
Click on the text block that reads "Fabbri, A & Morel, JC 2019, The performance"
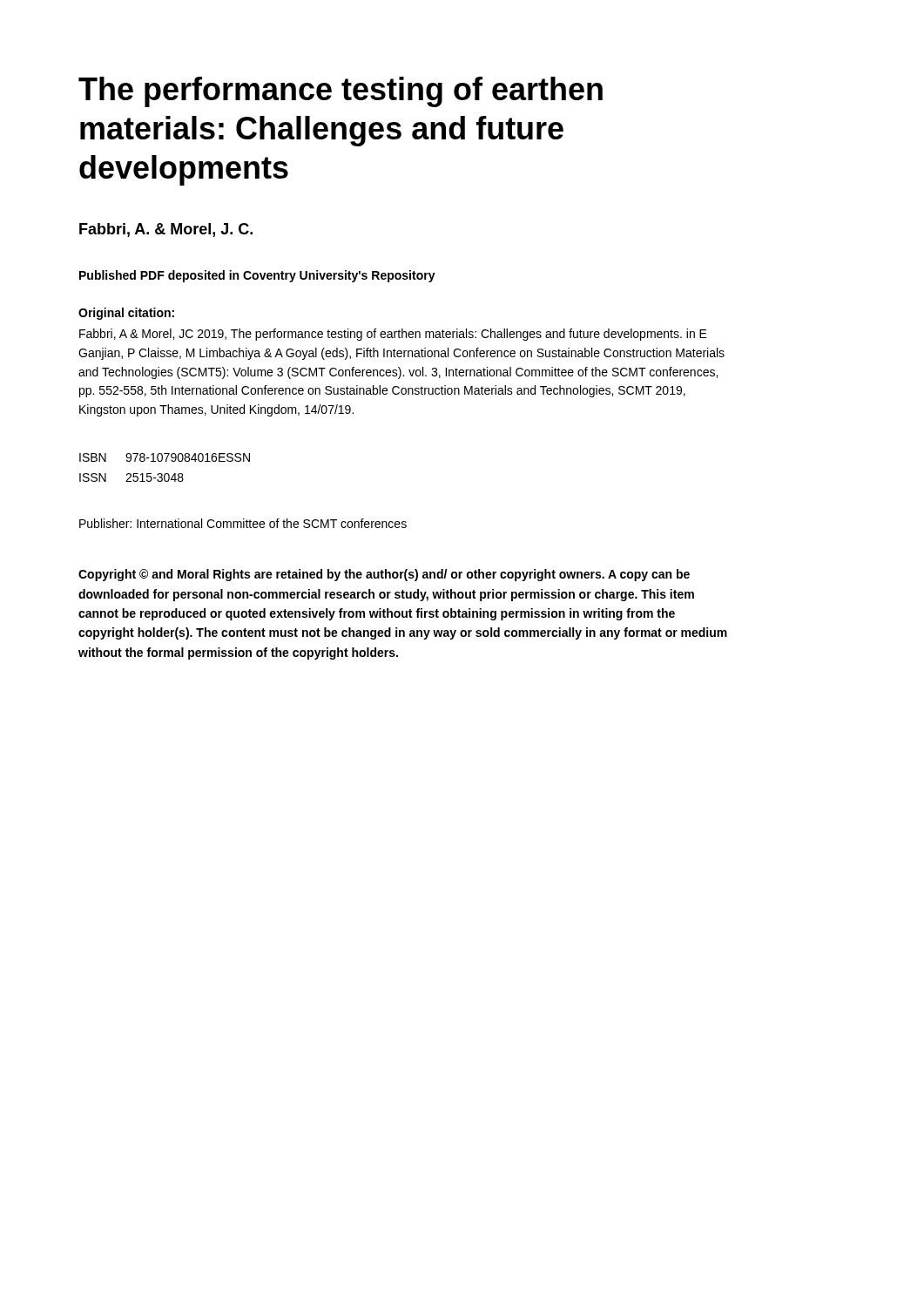(x=402, y=372)
